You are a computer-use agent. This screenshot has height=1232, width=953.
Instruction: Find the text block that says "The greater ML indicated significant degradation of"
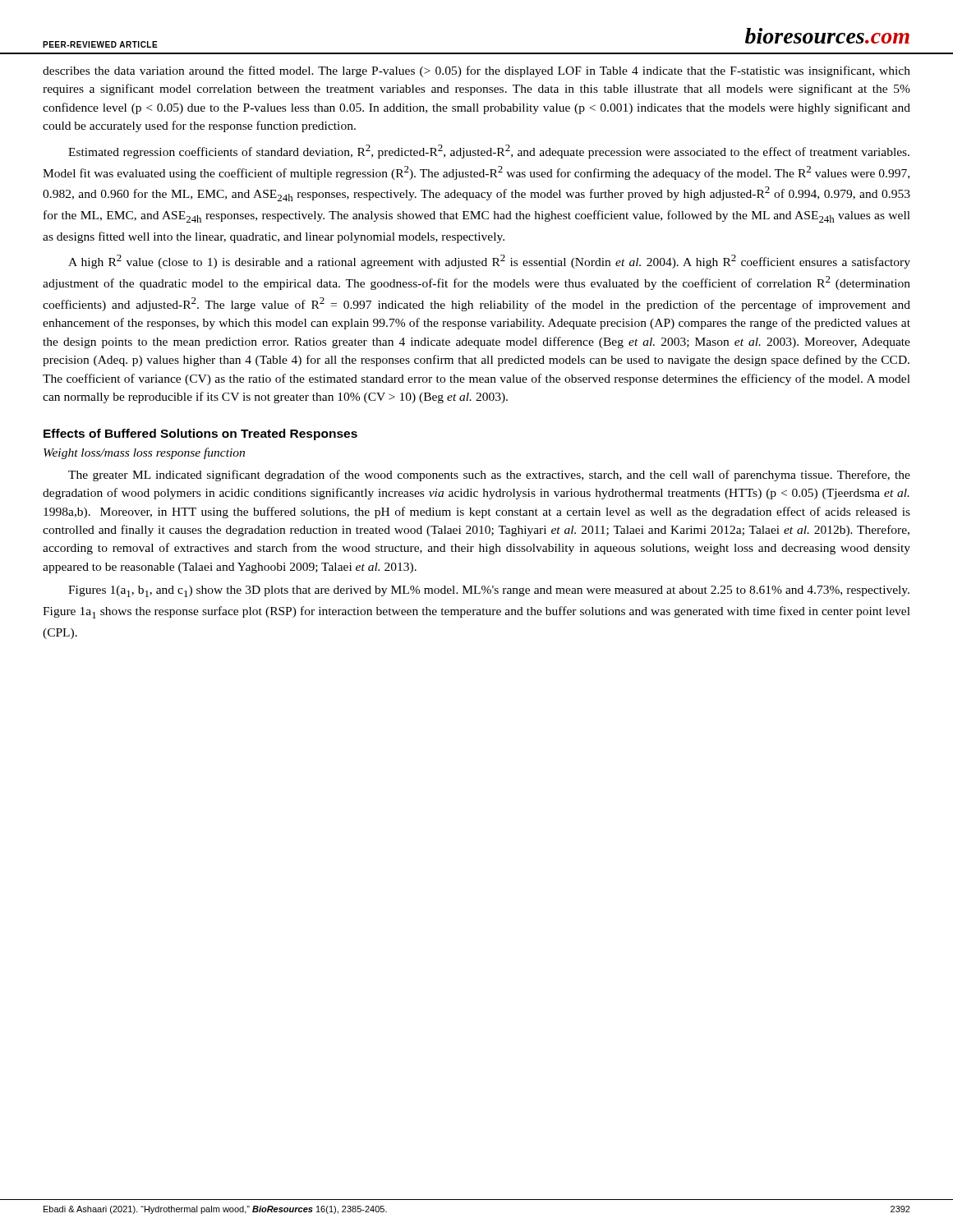click(476, 521)
